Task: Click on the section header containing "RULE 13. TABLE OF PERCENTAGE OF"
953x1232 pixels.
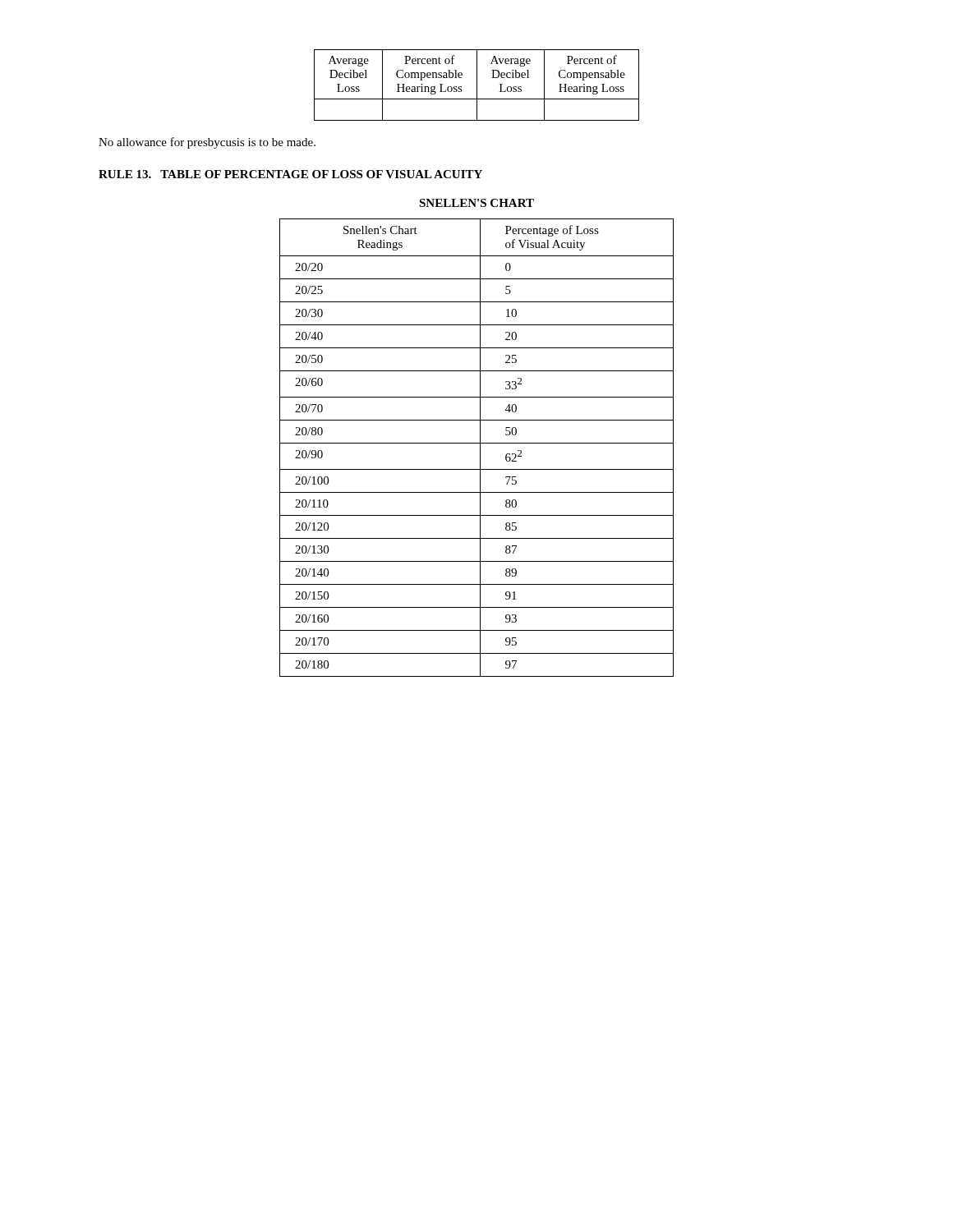Action: (291, 174)
